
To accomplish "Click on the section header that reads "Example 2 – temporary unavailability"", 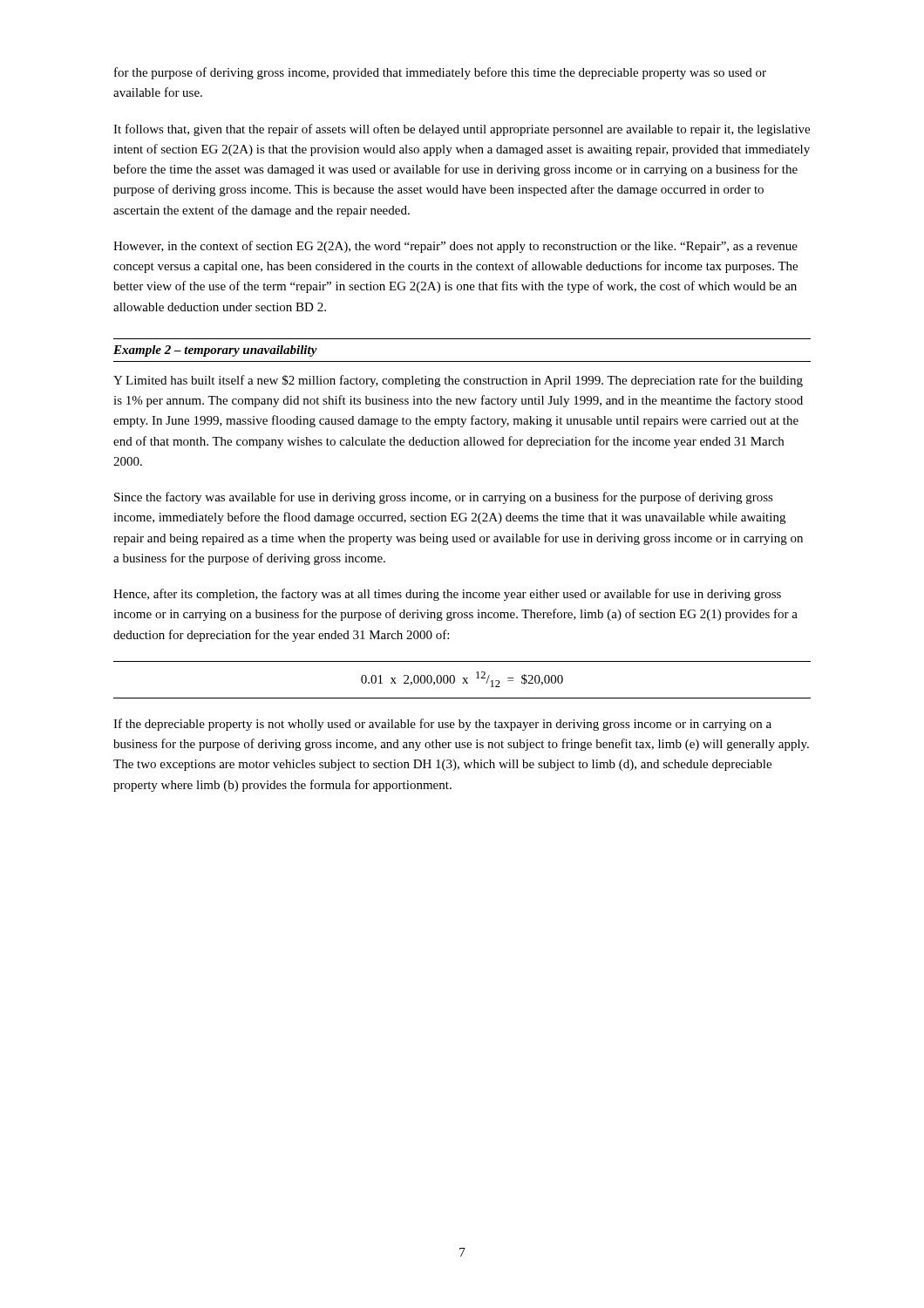I will tap(215, 349).
